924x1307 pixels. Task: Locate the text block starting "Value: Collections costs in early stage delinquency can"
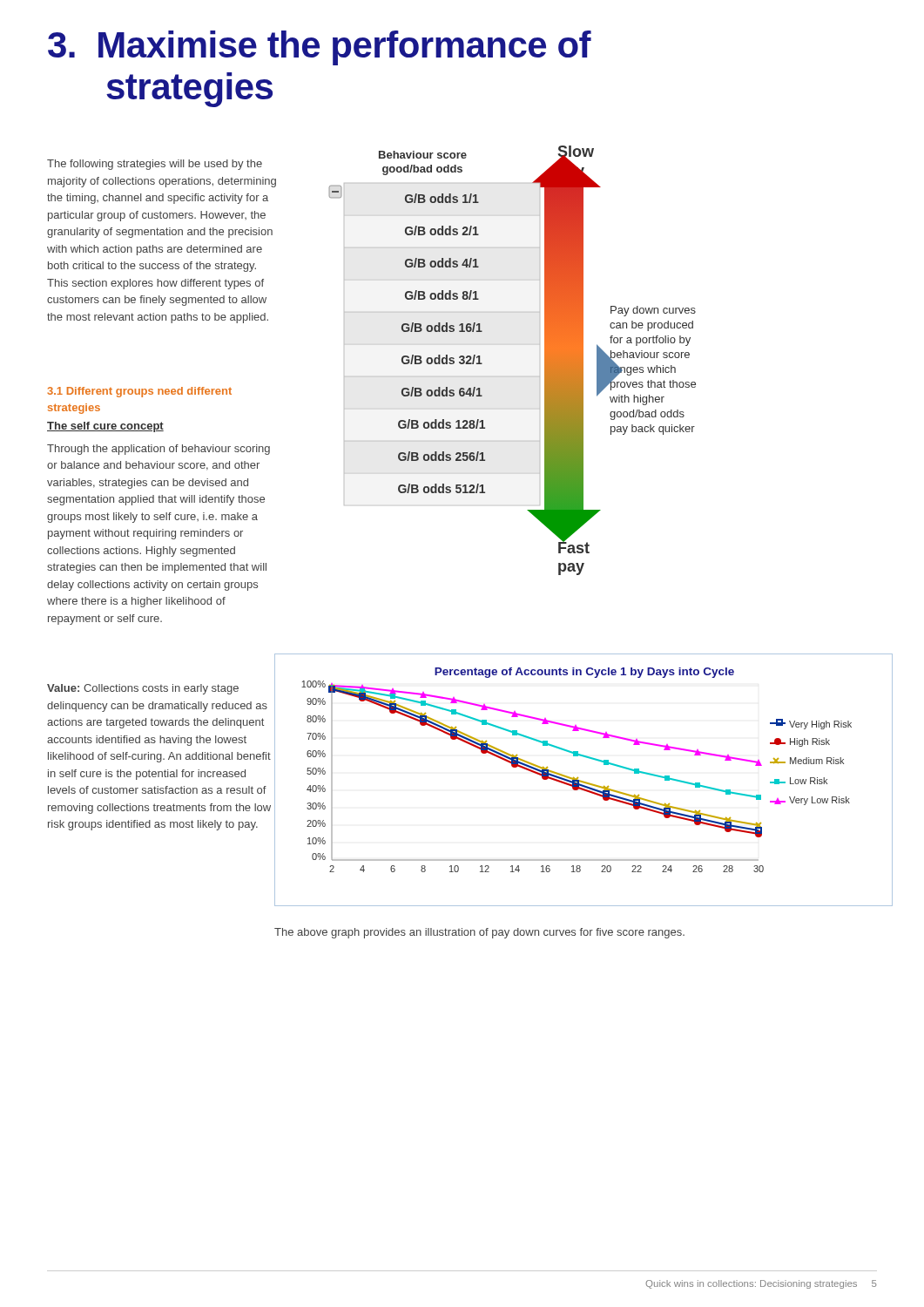click(x=162, y=756)
